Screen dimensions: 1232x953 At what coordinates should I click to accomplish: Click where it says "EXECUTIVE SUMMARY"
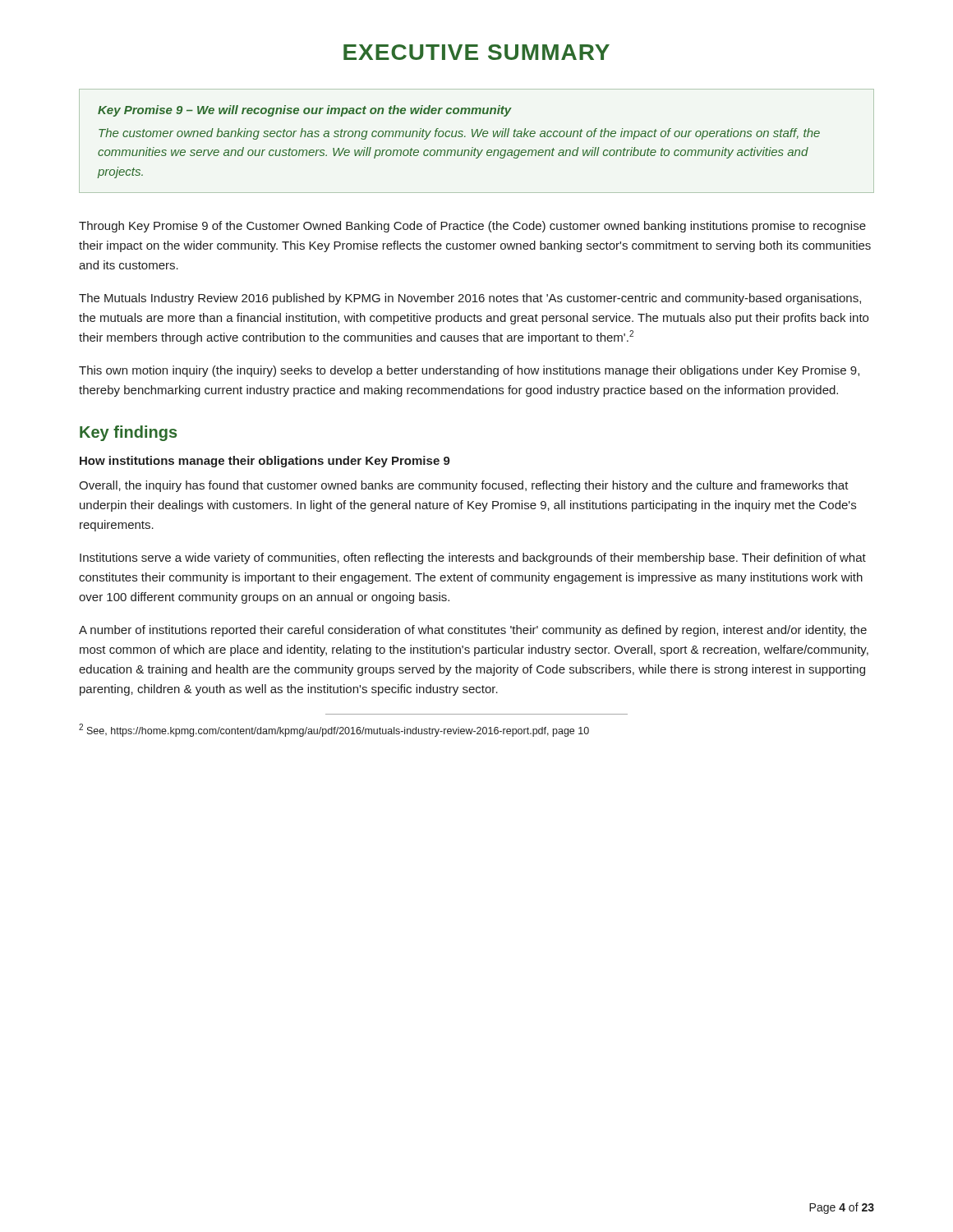[x=476, y=52]
